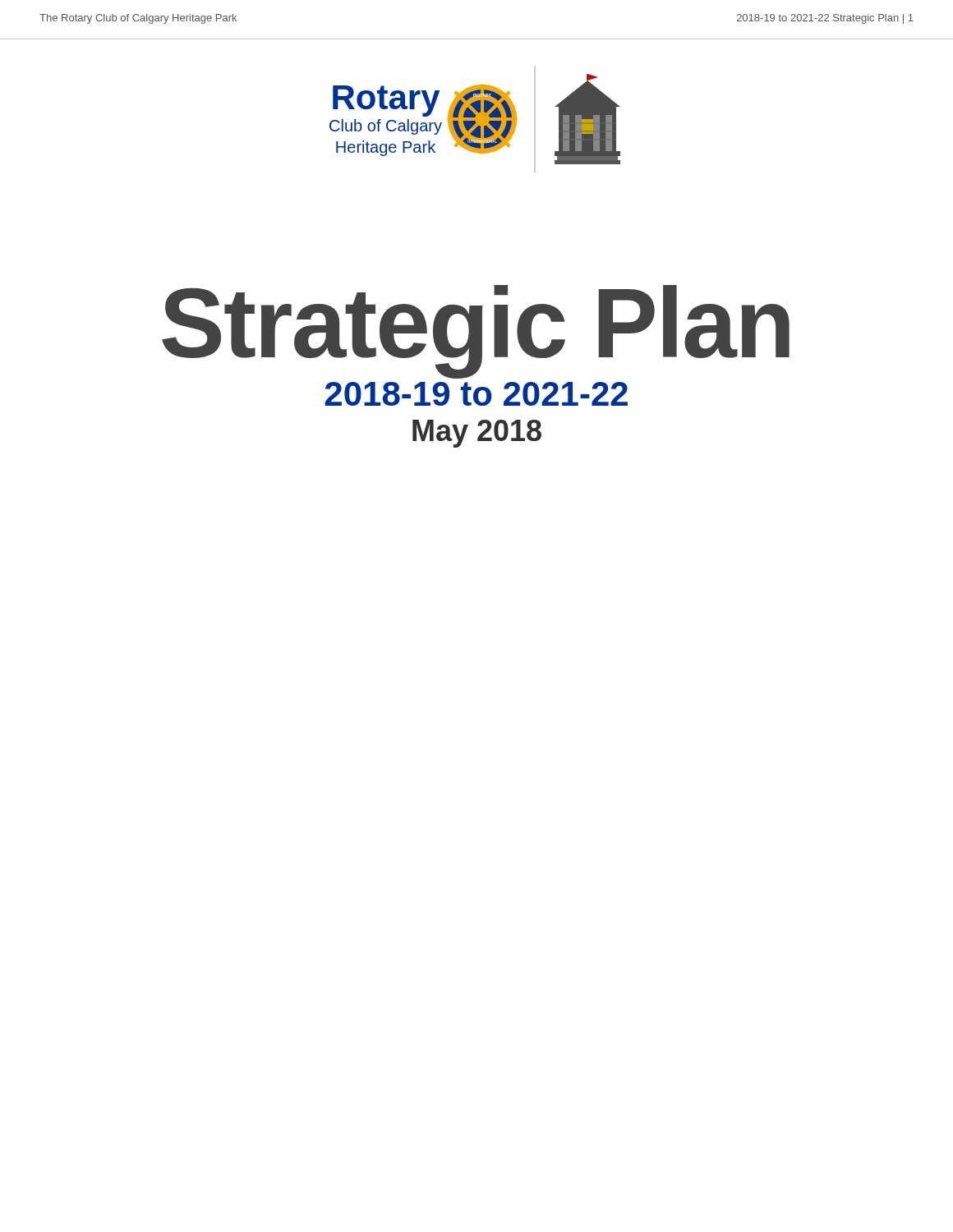Locate the logo

[x=476, y=119]
